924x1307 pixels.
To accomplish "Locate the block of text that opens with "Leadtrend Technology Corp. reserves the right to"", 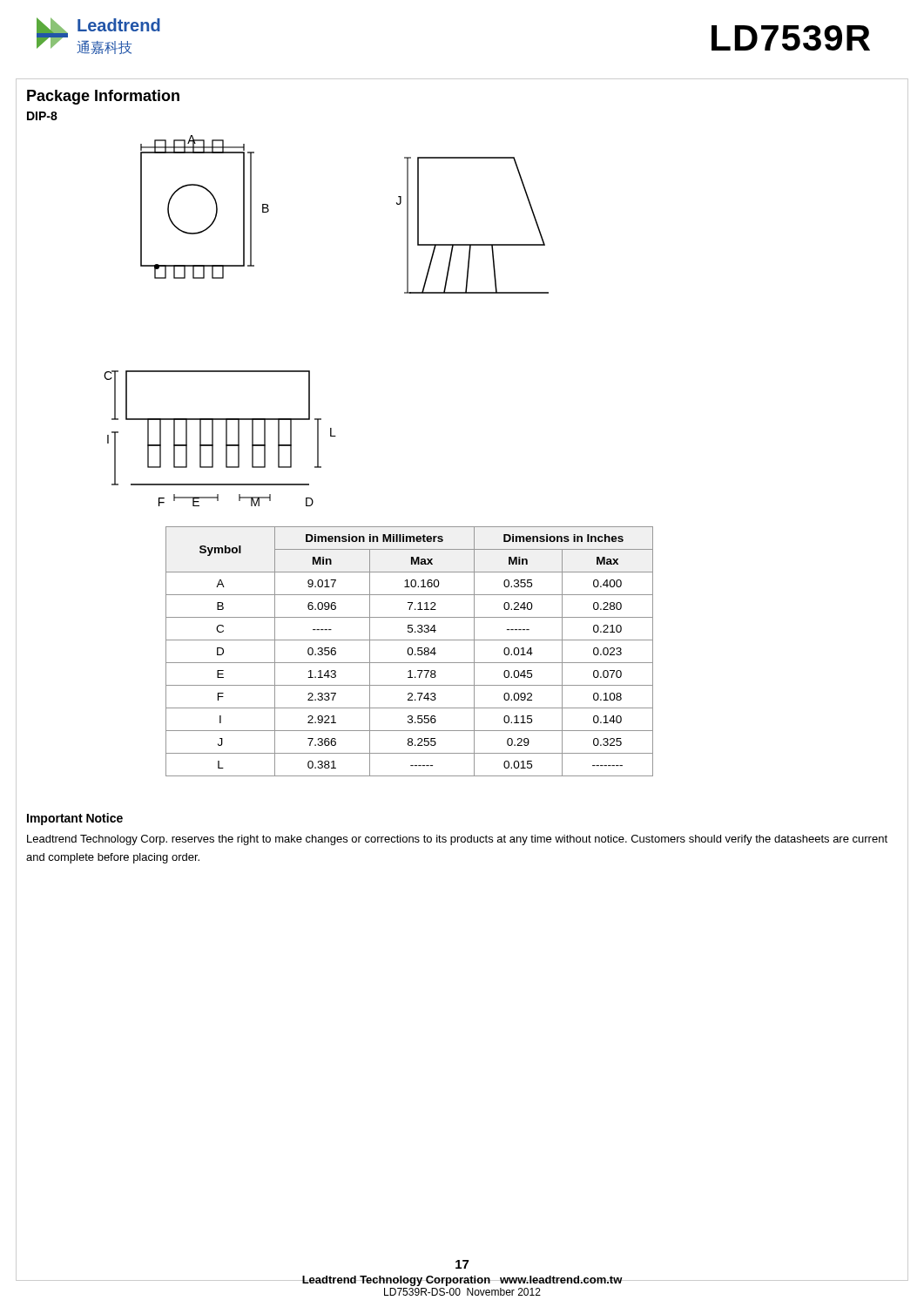I will tap(457, 848).
